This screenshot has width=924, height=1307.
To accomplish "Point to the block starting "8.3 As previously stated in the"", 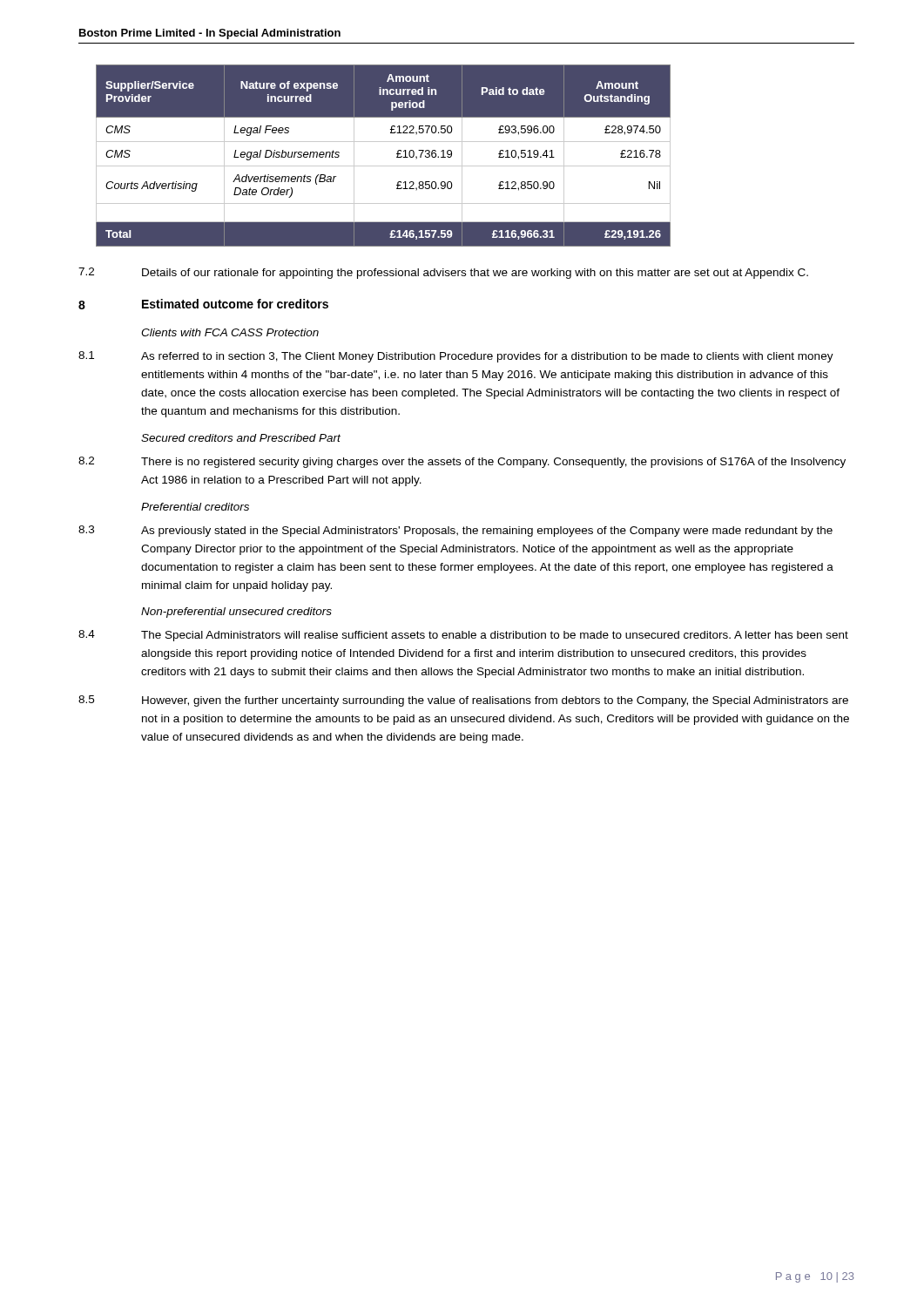I will pyautogui.click(x=466, y=558).
